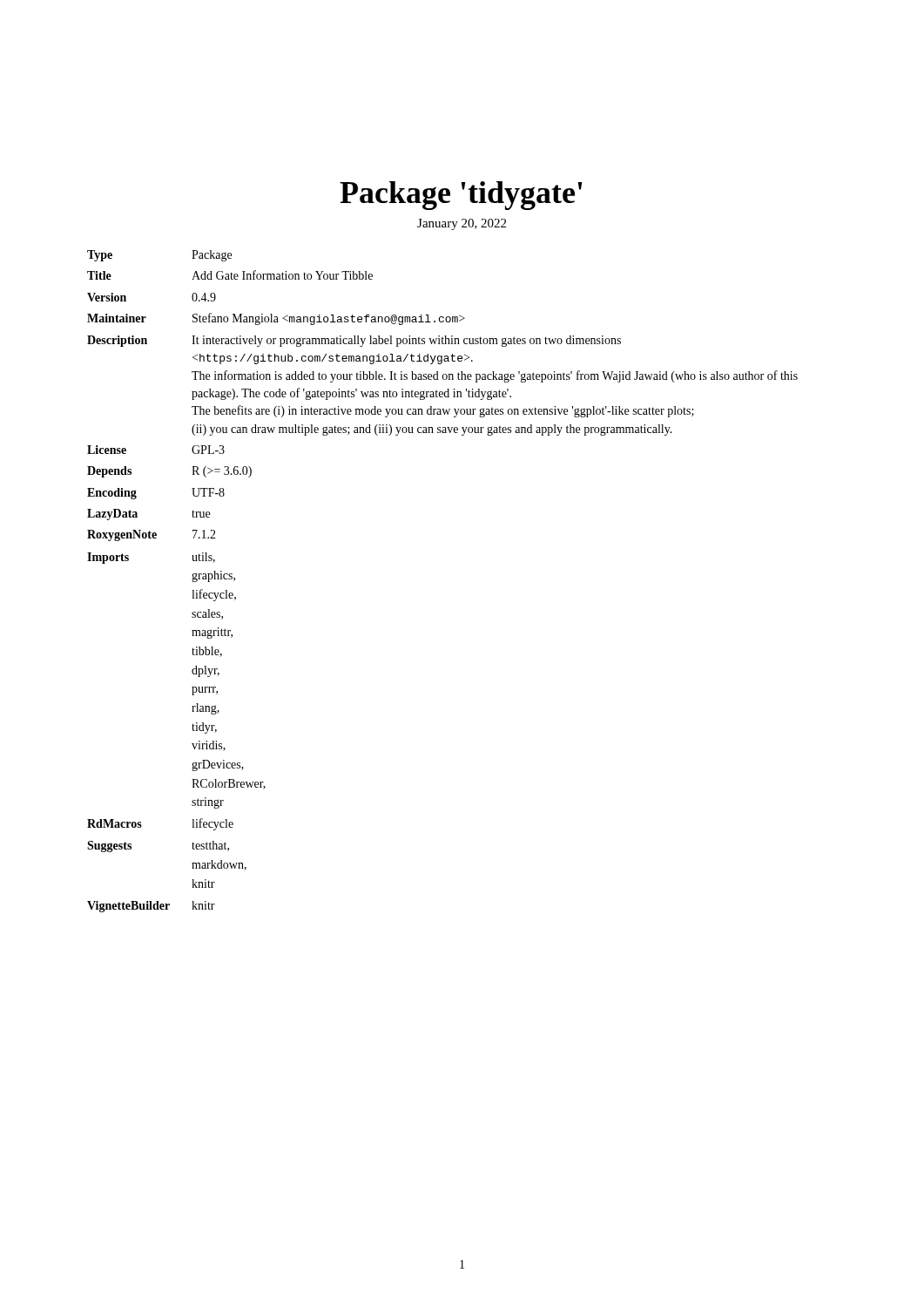Select the text block that says "Imports utils, graphics, lifecycle, scales, magrittr, tibble, dplyr,"
The image size is (924, 1307).
[x=110, y=558]
